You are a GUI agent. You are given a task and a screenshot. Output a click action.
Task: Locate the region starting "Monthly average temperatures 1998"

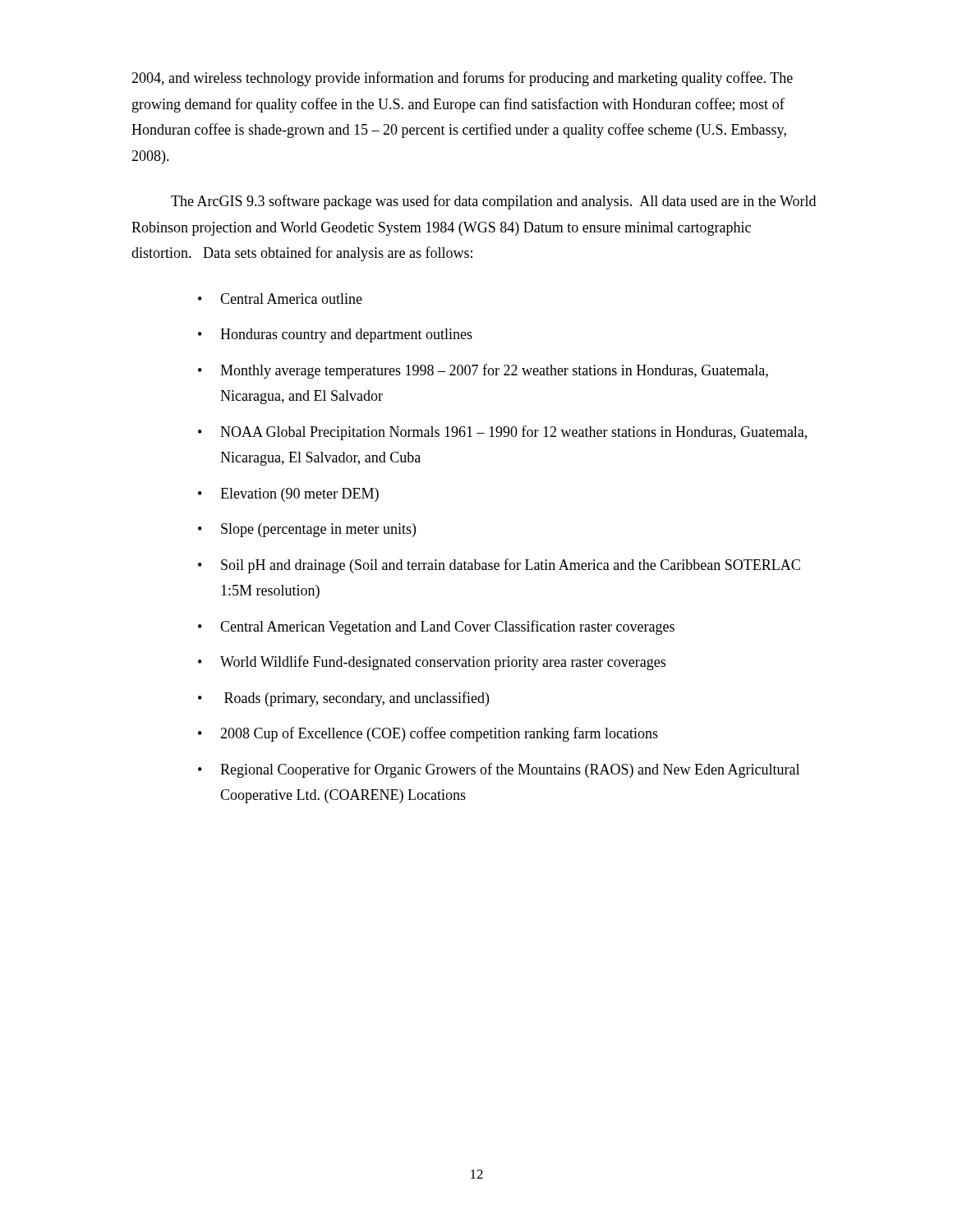pos(494,383)
